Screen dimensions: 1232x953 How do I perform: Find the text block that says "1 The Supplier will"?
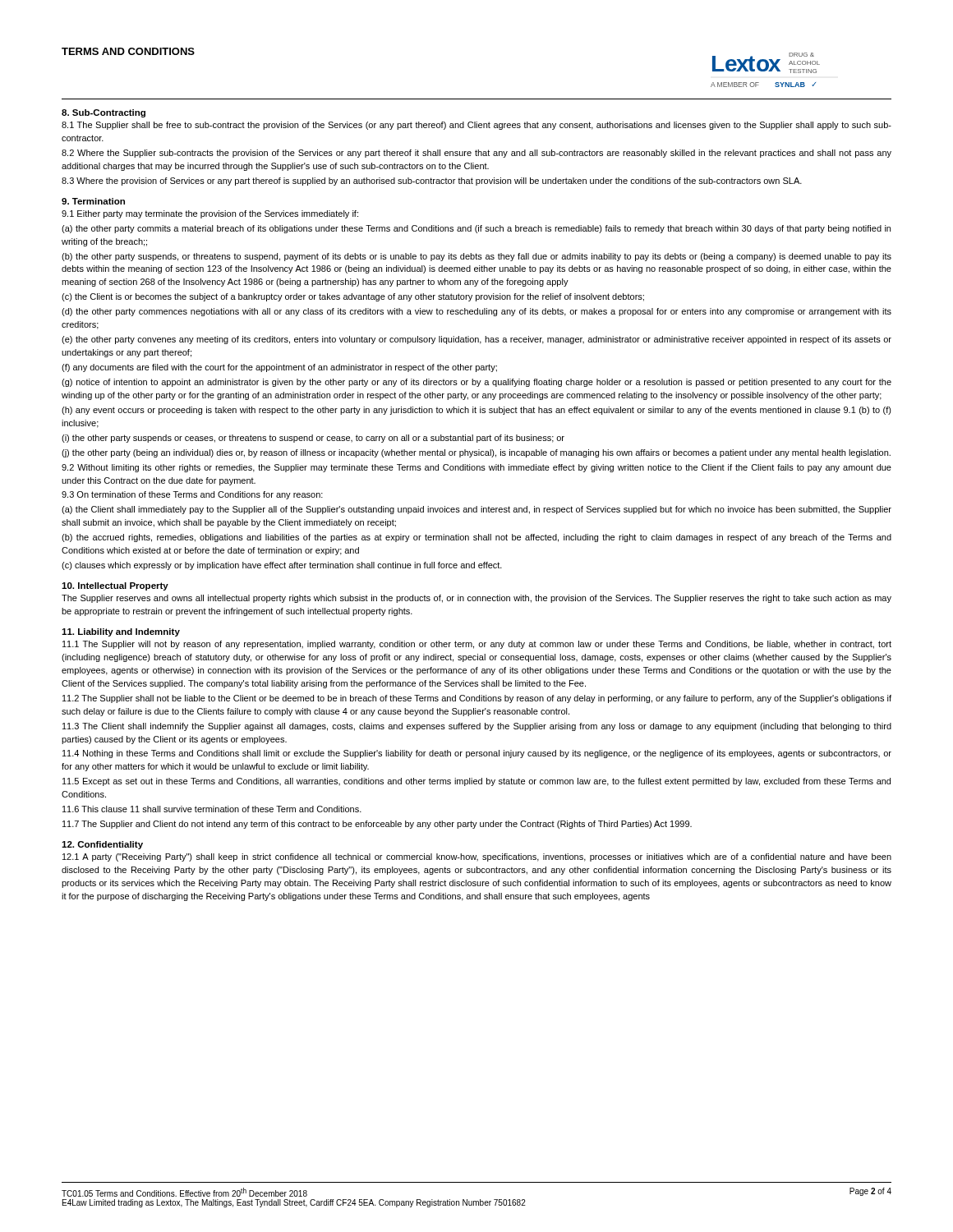(476, 663)
